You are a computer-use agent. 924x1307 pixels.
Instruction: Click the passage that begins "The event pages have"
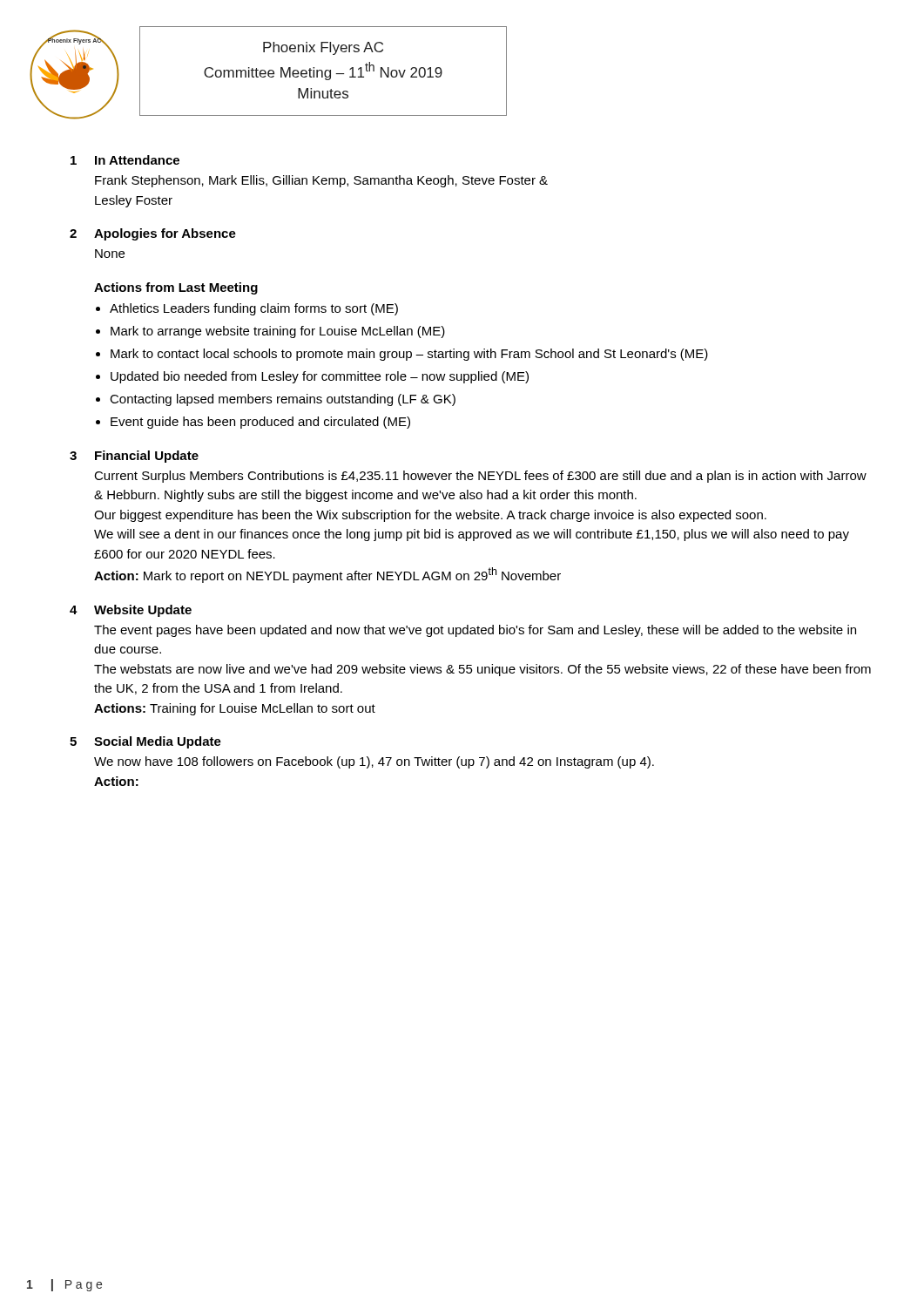click(483, 668)
